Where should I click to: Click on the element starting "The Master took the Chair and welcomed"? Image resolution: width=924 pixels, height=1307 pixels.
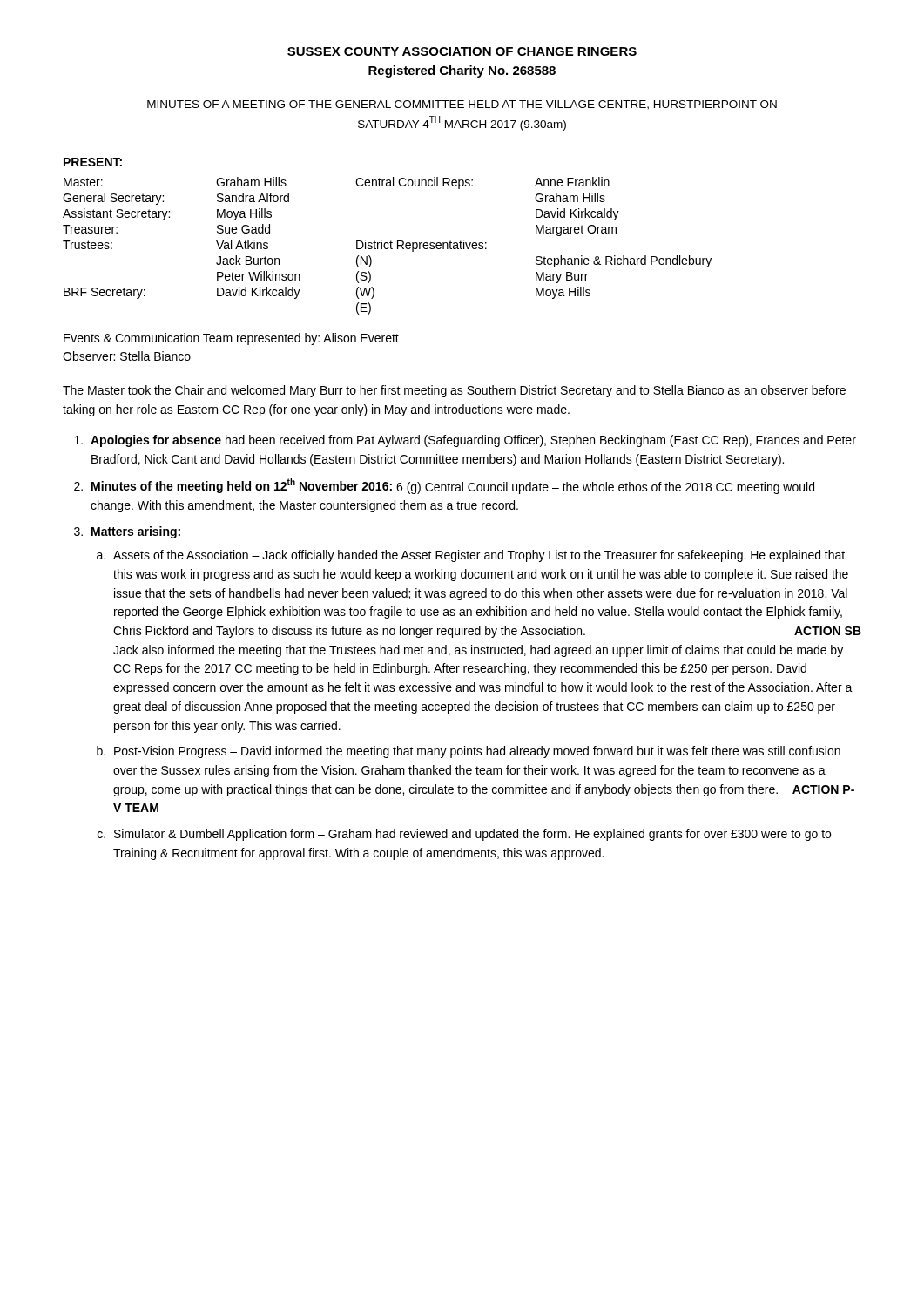click(454, 400)
